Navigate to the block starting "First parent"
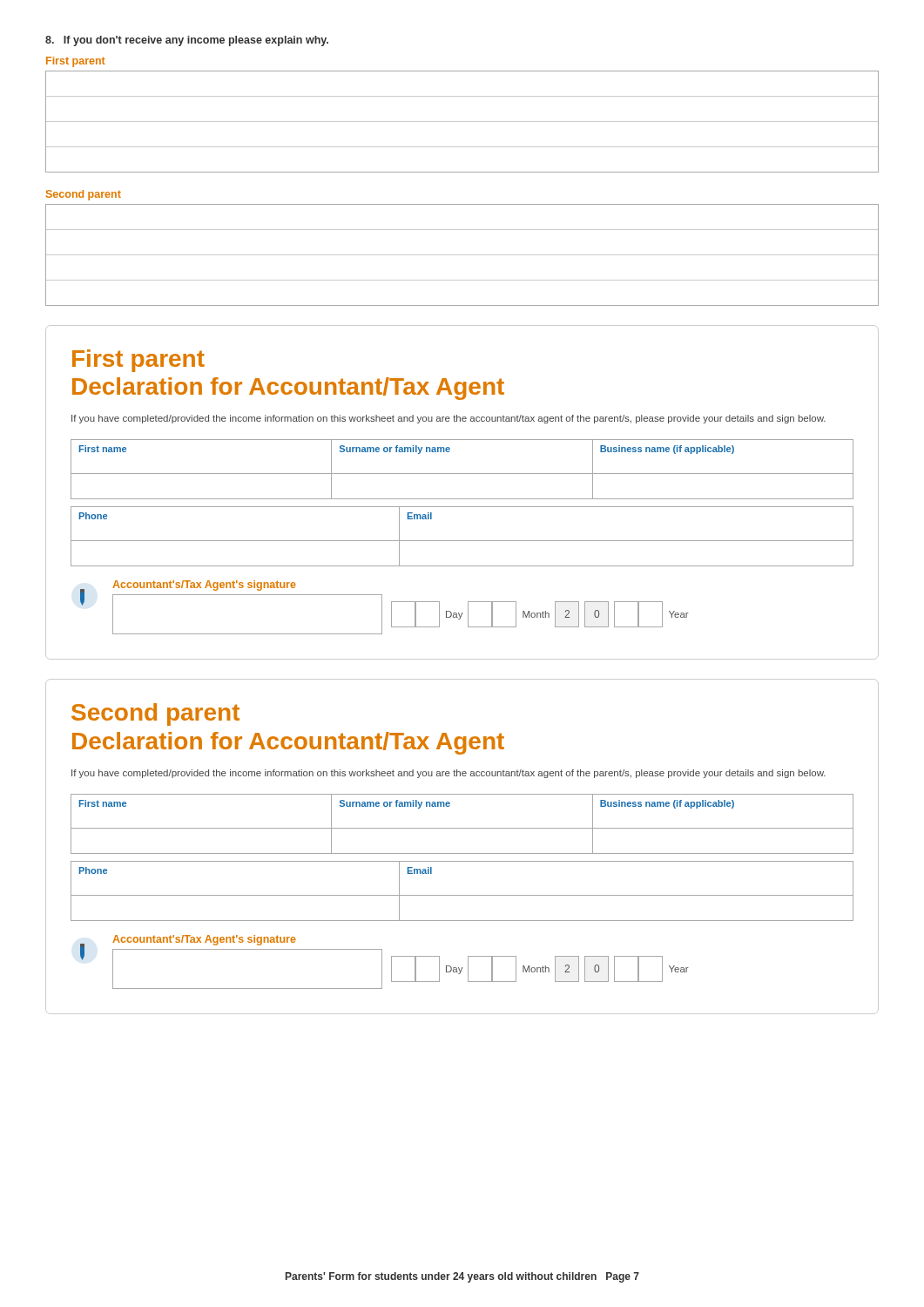The image size is (924, 1307). click(75, 61)
